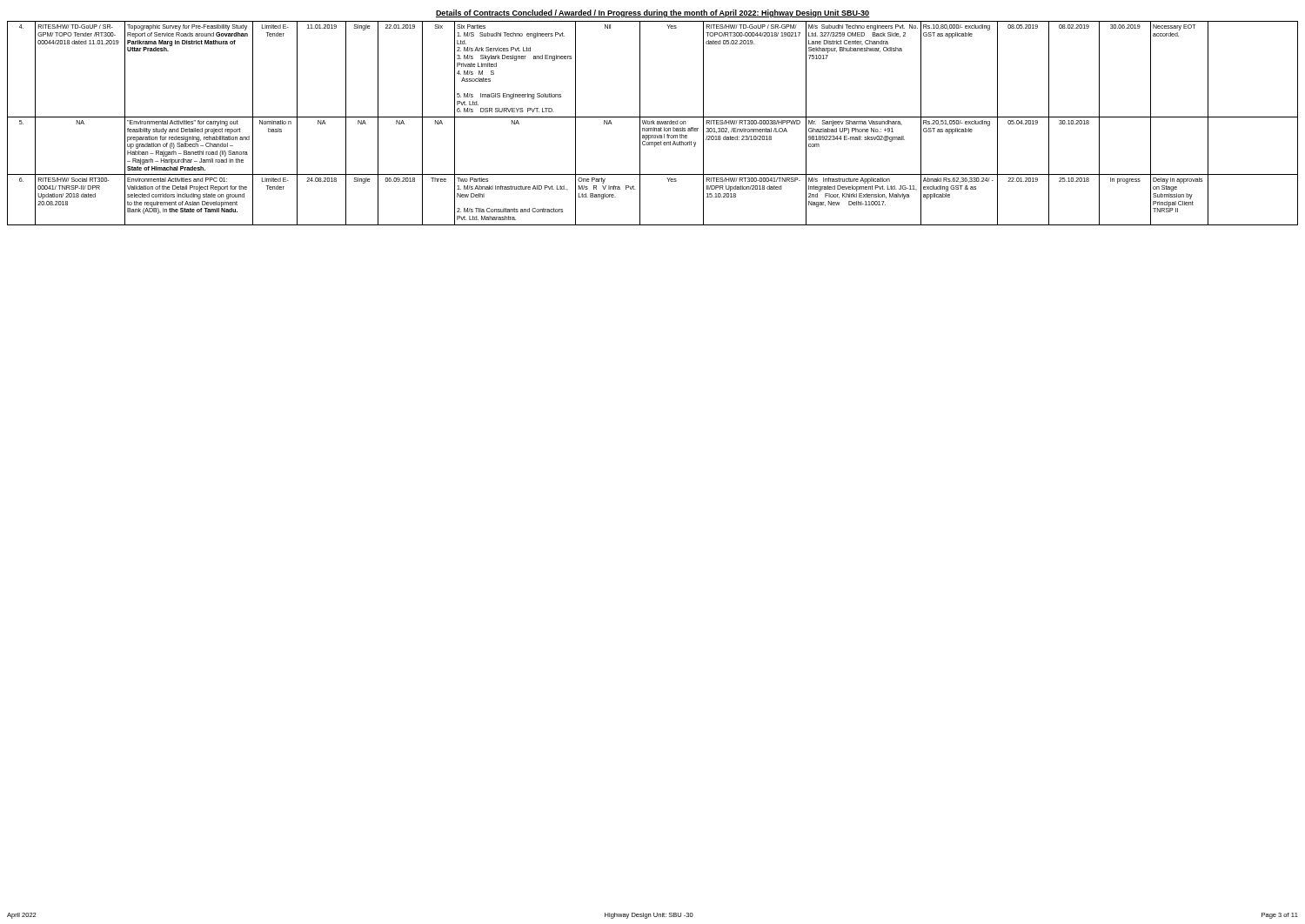The width and height of the screenshot is (1305, 924).
Task: Click on the text starting "Details of Contracts Concluded / Awarded /"
Action: [x=652, y=13]
